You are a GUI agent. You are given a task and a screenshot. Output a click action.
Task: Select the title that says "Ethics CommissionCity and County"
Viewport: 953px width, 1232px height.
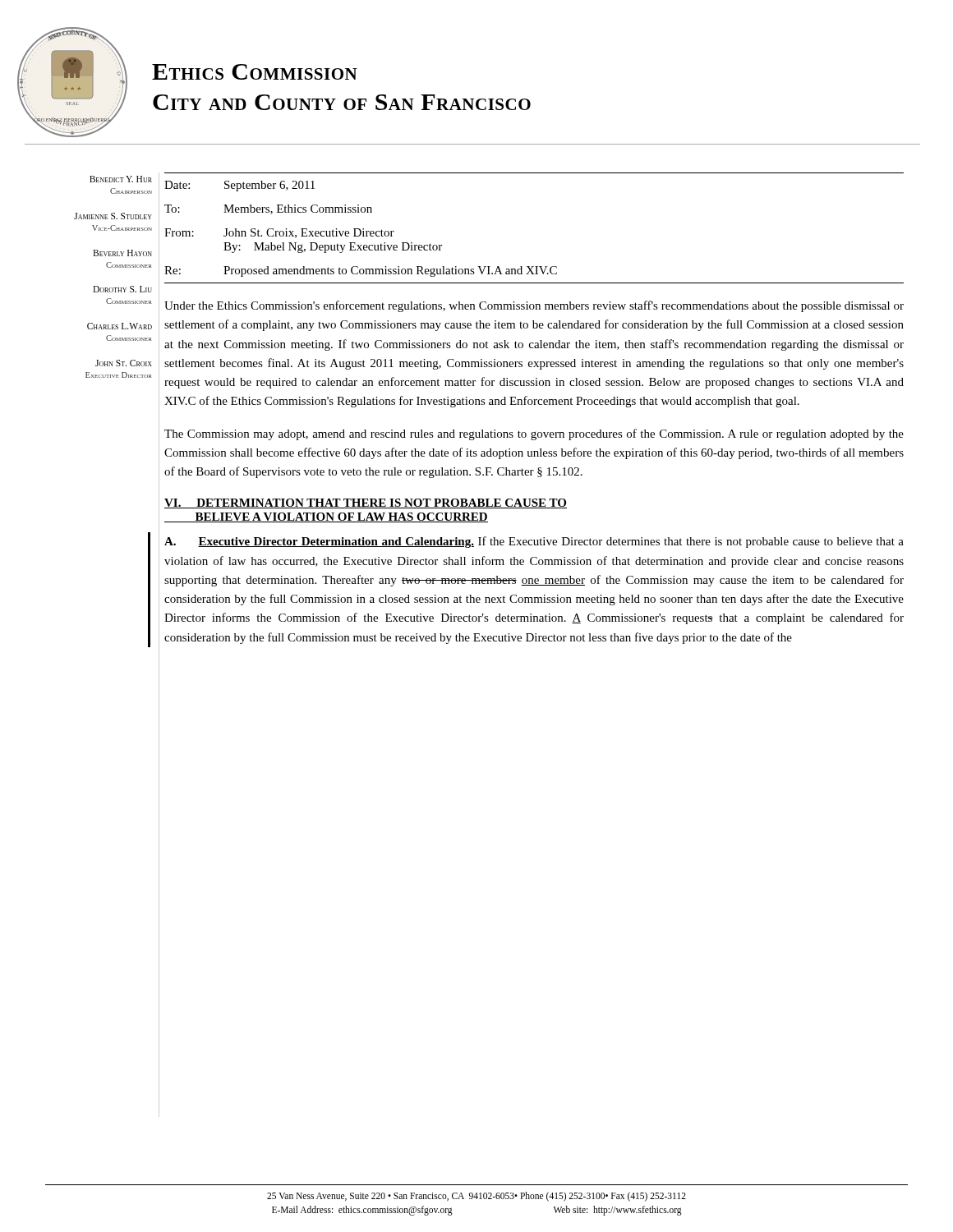pos(255,72)
